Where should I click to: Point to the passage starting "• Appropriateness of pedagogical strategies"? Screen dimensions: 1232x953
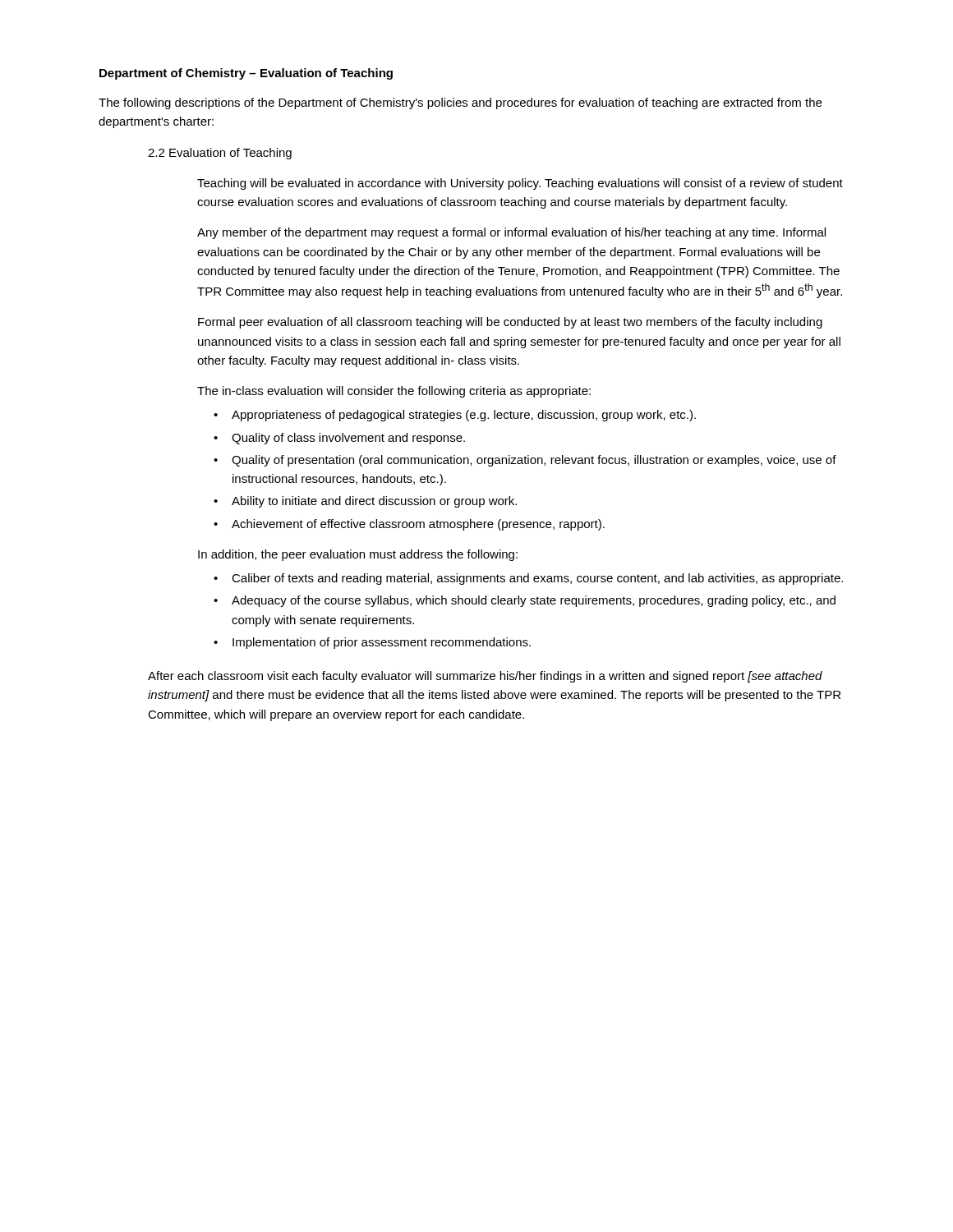tap(534, 415)
